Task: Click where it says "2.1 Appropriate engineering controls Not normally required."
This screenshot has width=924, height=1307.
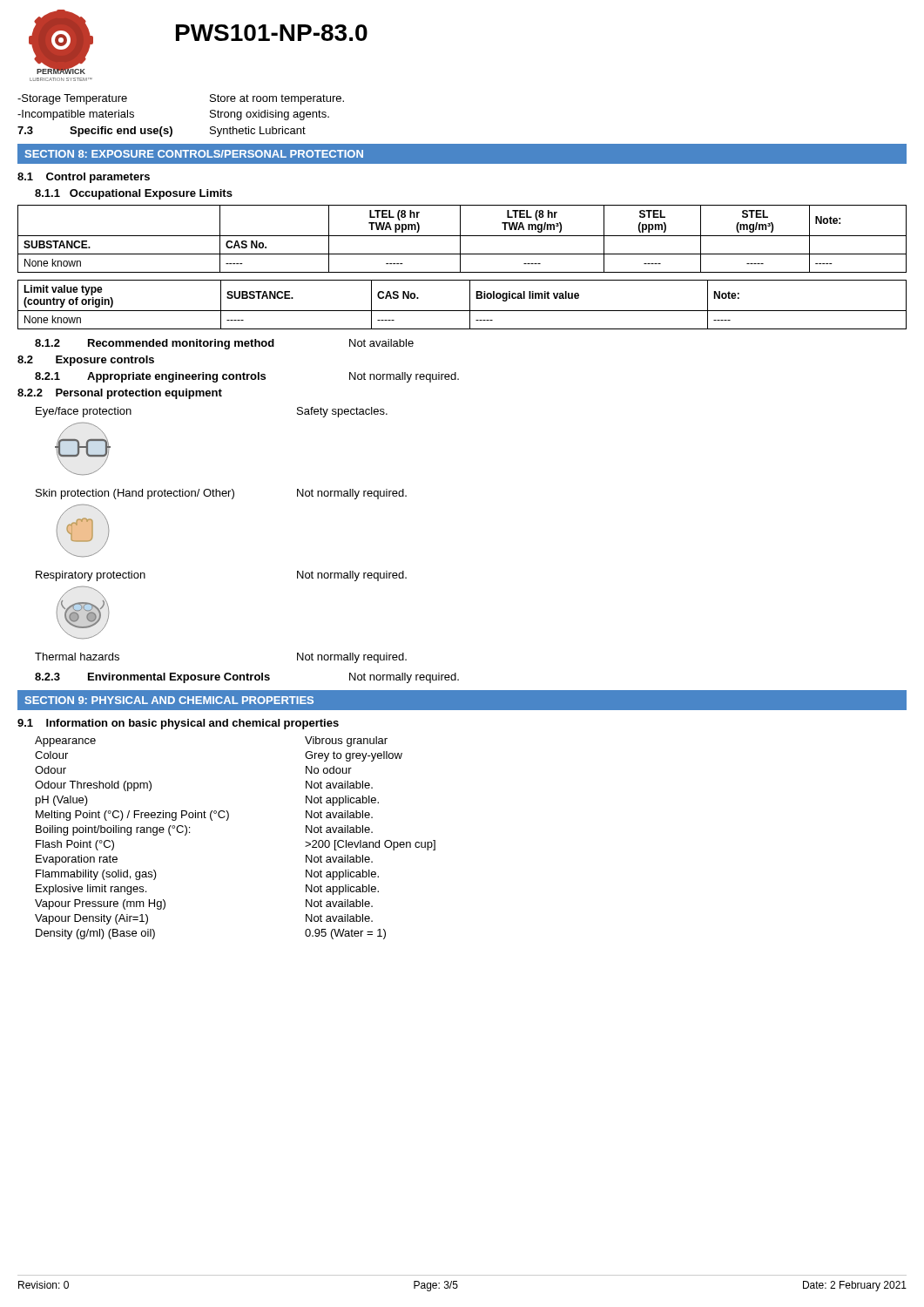Action: tap(239, 376)
